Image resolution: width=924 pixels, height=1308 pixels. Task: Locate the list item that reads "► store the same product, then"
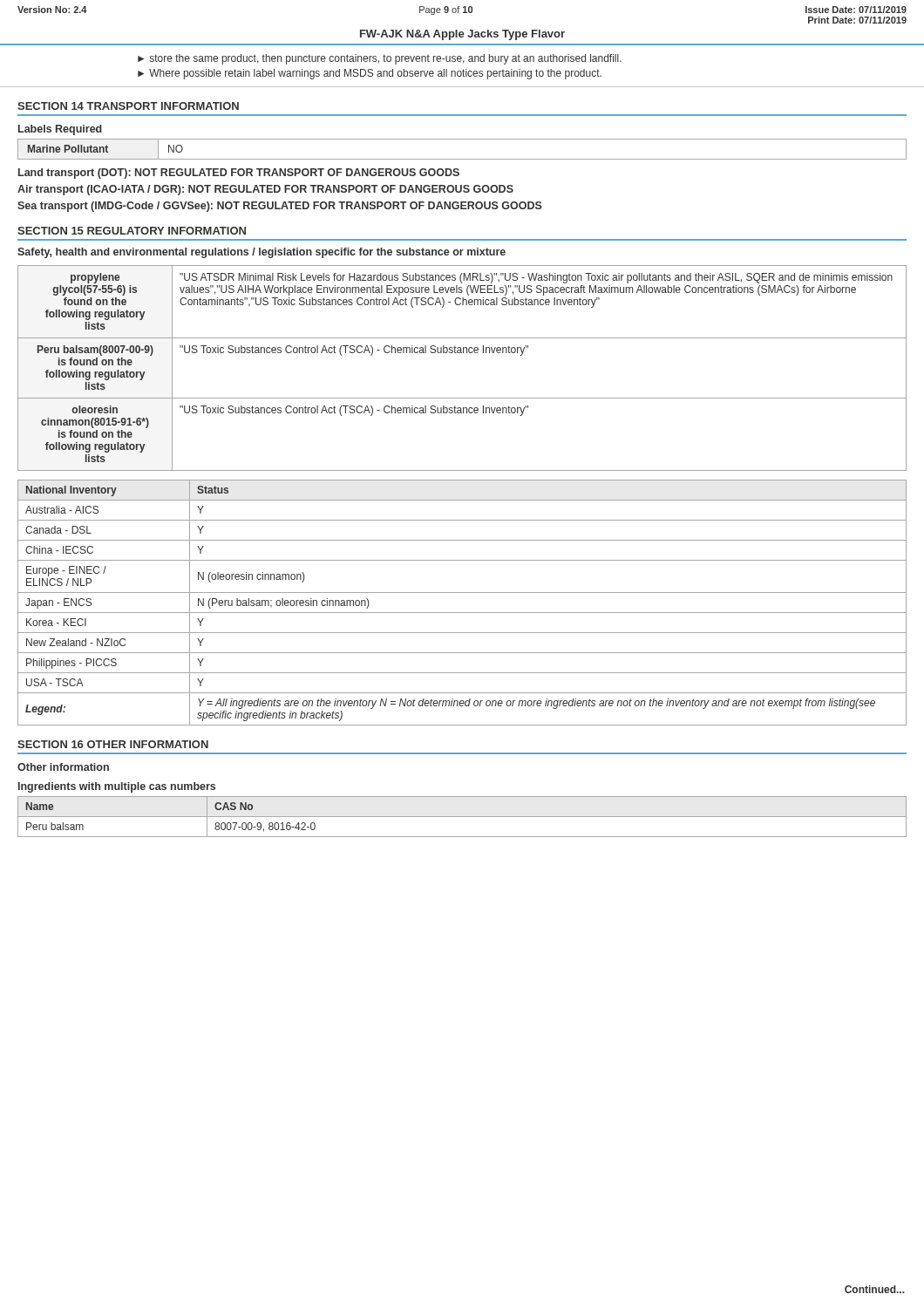[379, 58]
